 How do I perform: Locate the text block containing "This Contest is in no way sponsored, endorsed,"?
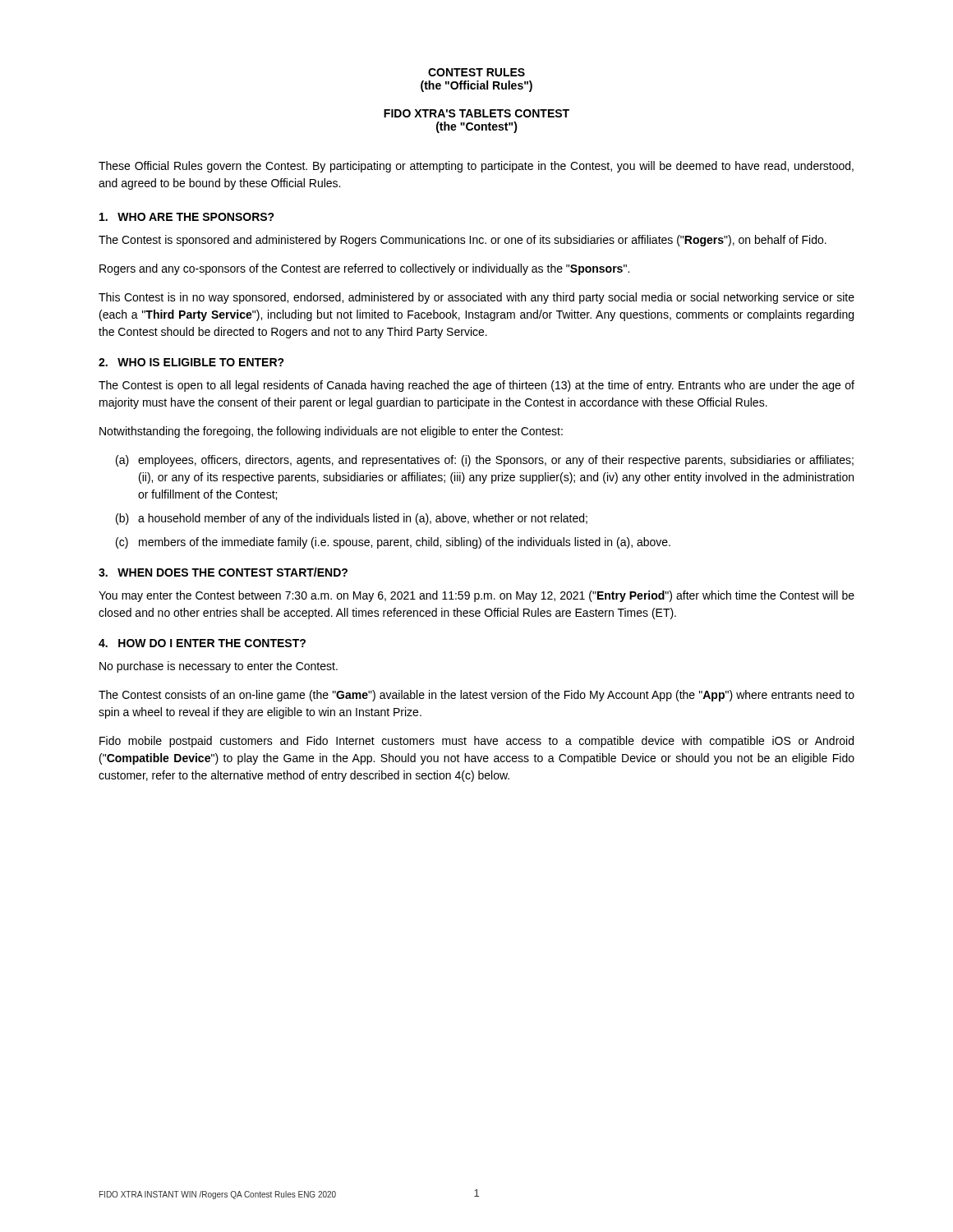click(476, 315)
